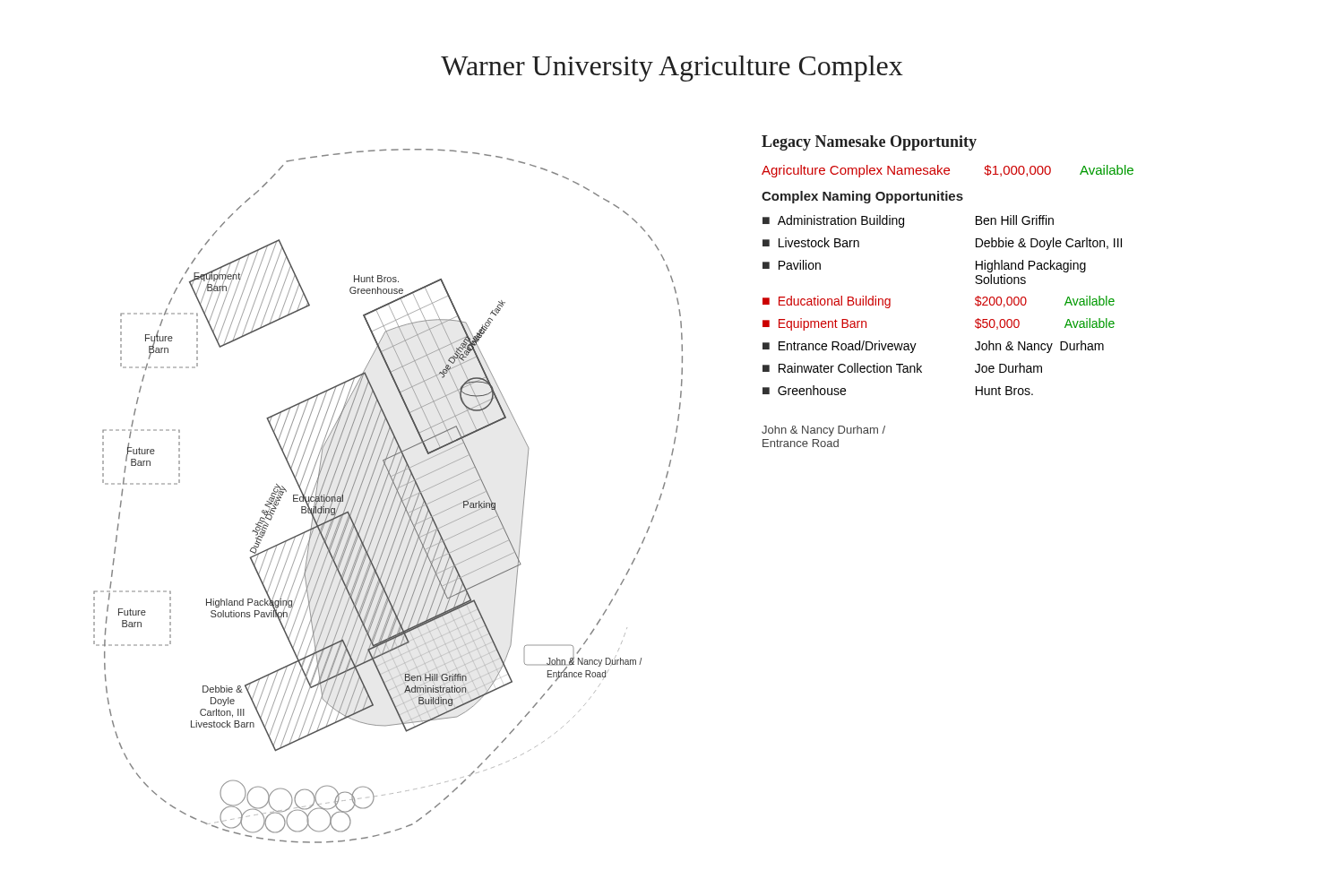The image size is (1344, 896).
Task: Locate the element starting "Agriculture Complex Namesake $1,000,000 Available"
Action: tap(948, 170)
